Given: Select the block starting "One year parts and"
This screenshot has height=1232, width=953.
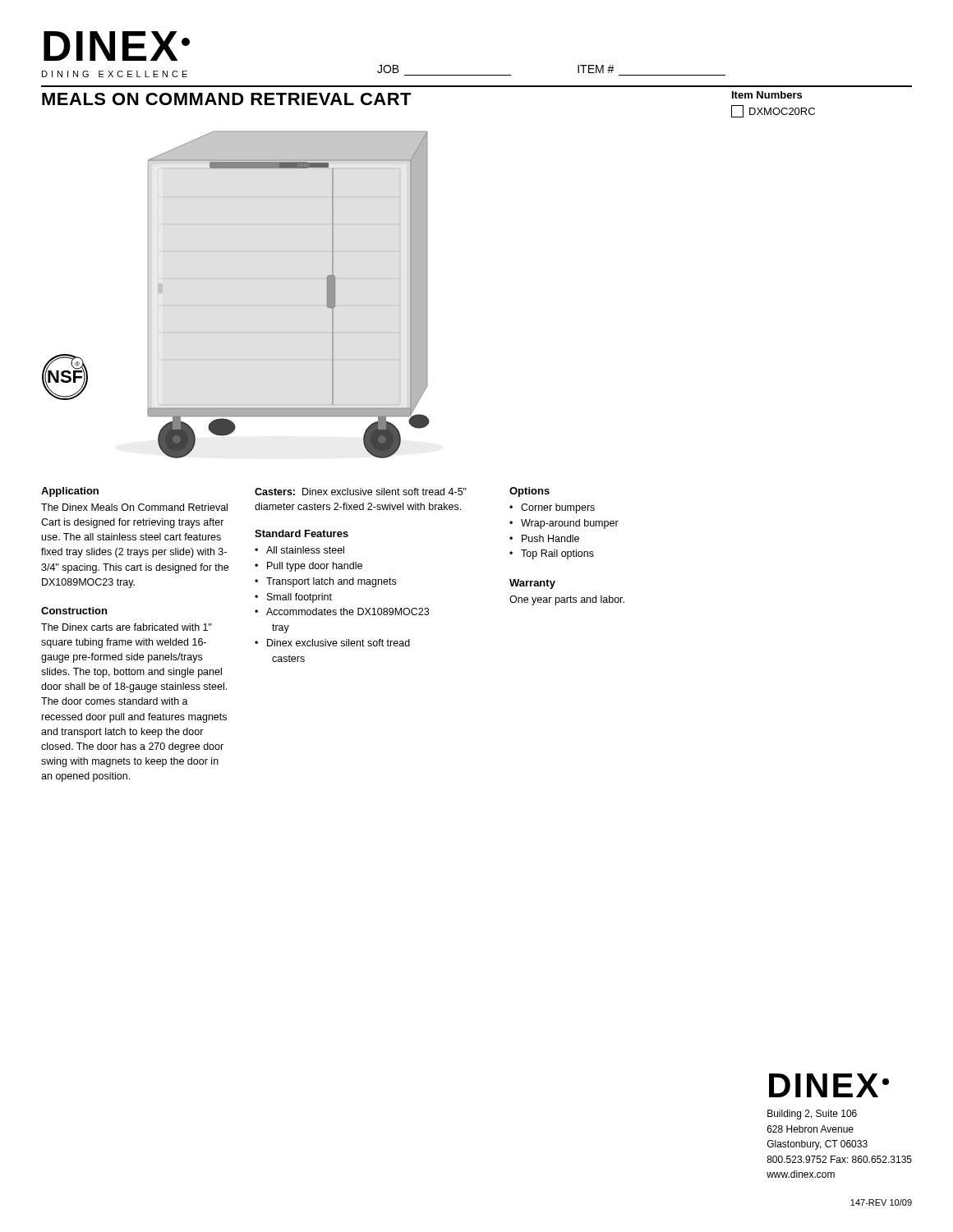Looking at the screenshot, I should point(567,600).
